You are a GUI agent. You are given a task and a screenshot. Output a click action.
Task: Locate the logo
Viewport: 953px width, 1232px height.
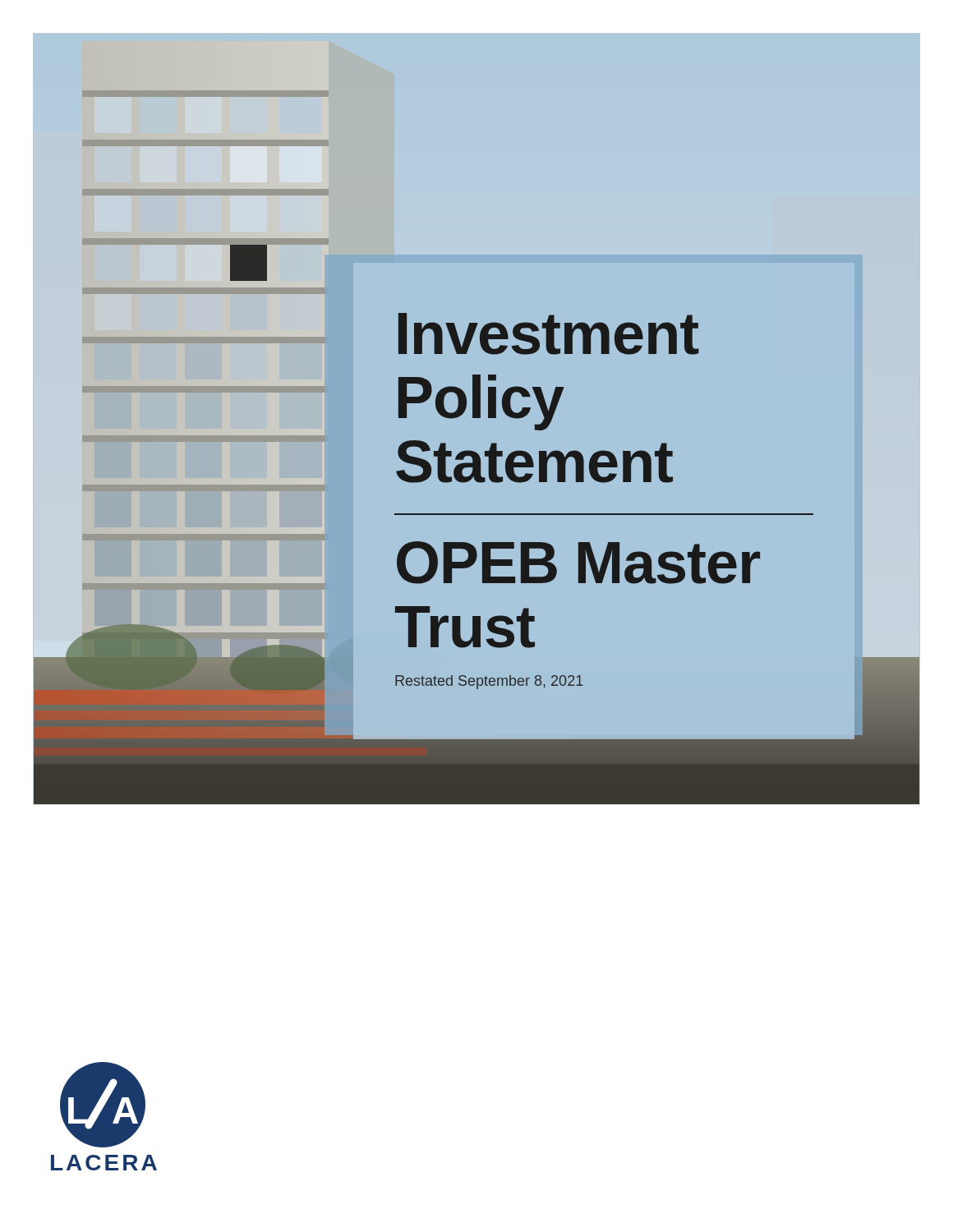[x=111, y=1121]
